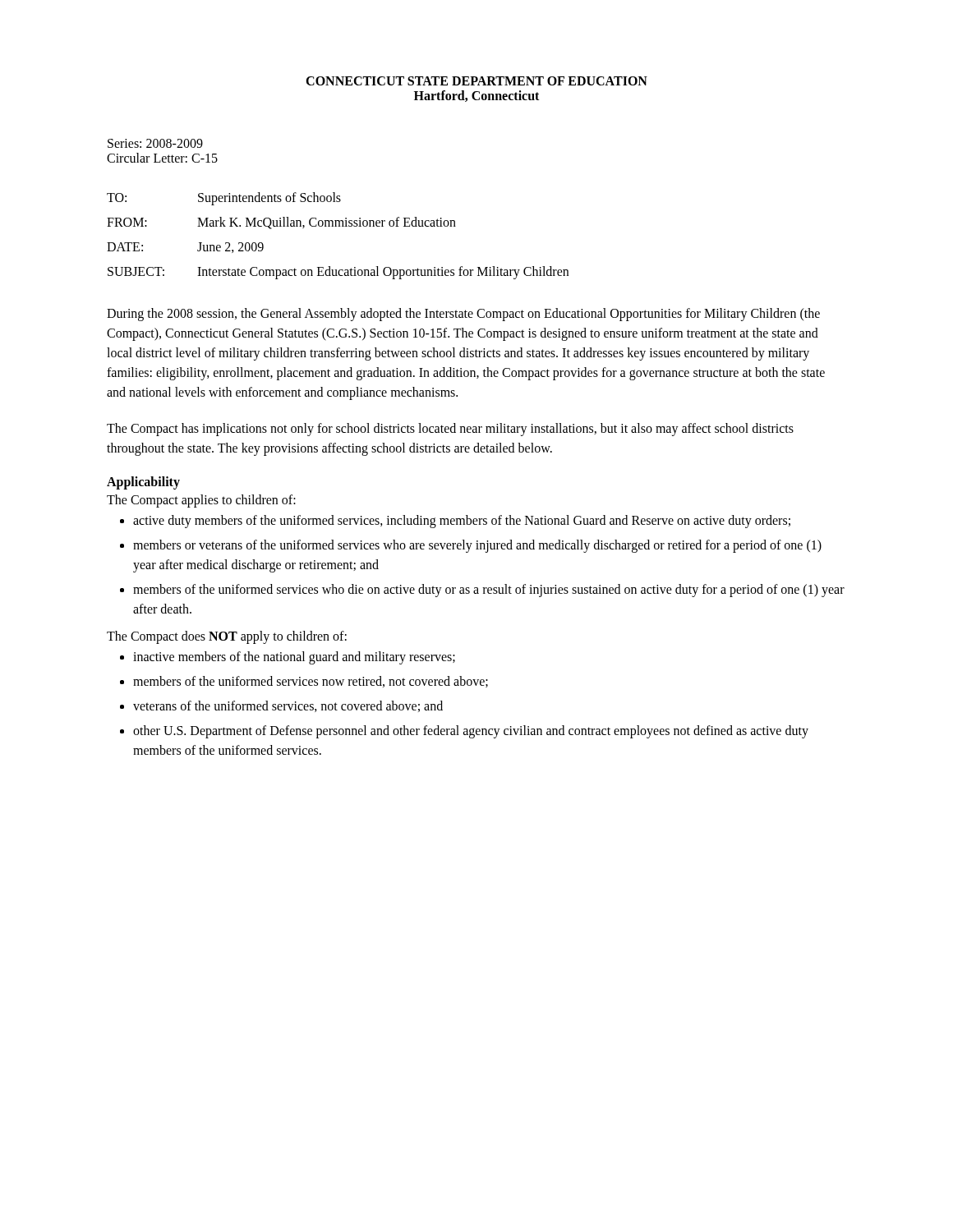This screenshot has height=1232, width=953.
Task: Locate the block of text that opens with "veterans of the uniformed services, not"
Action: pos(288,706)
